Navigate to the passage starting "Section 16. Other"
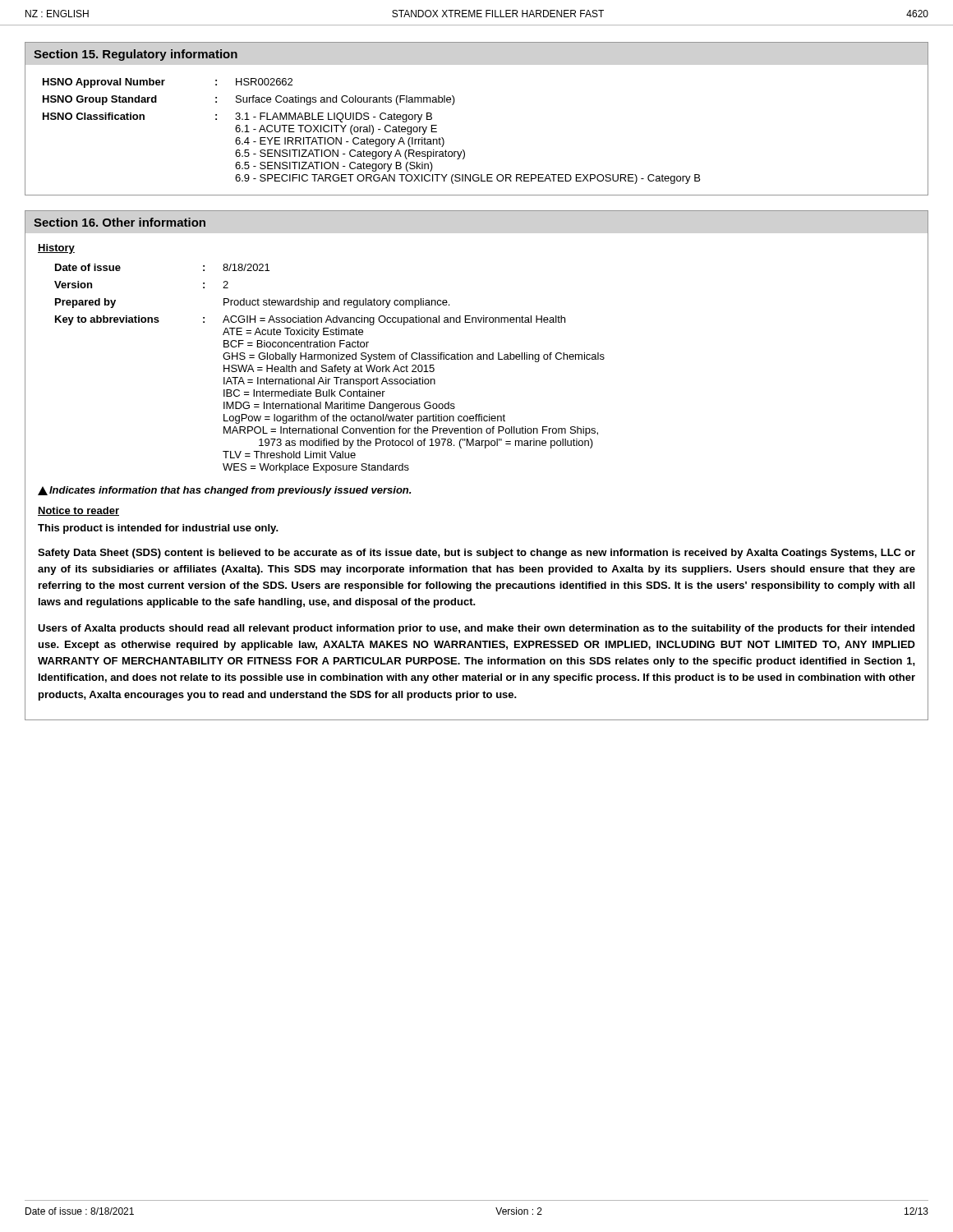 click(120, 222)
